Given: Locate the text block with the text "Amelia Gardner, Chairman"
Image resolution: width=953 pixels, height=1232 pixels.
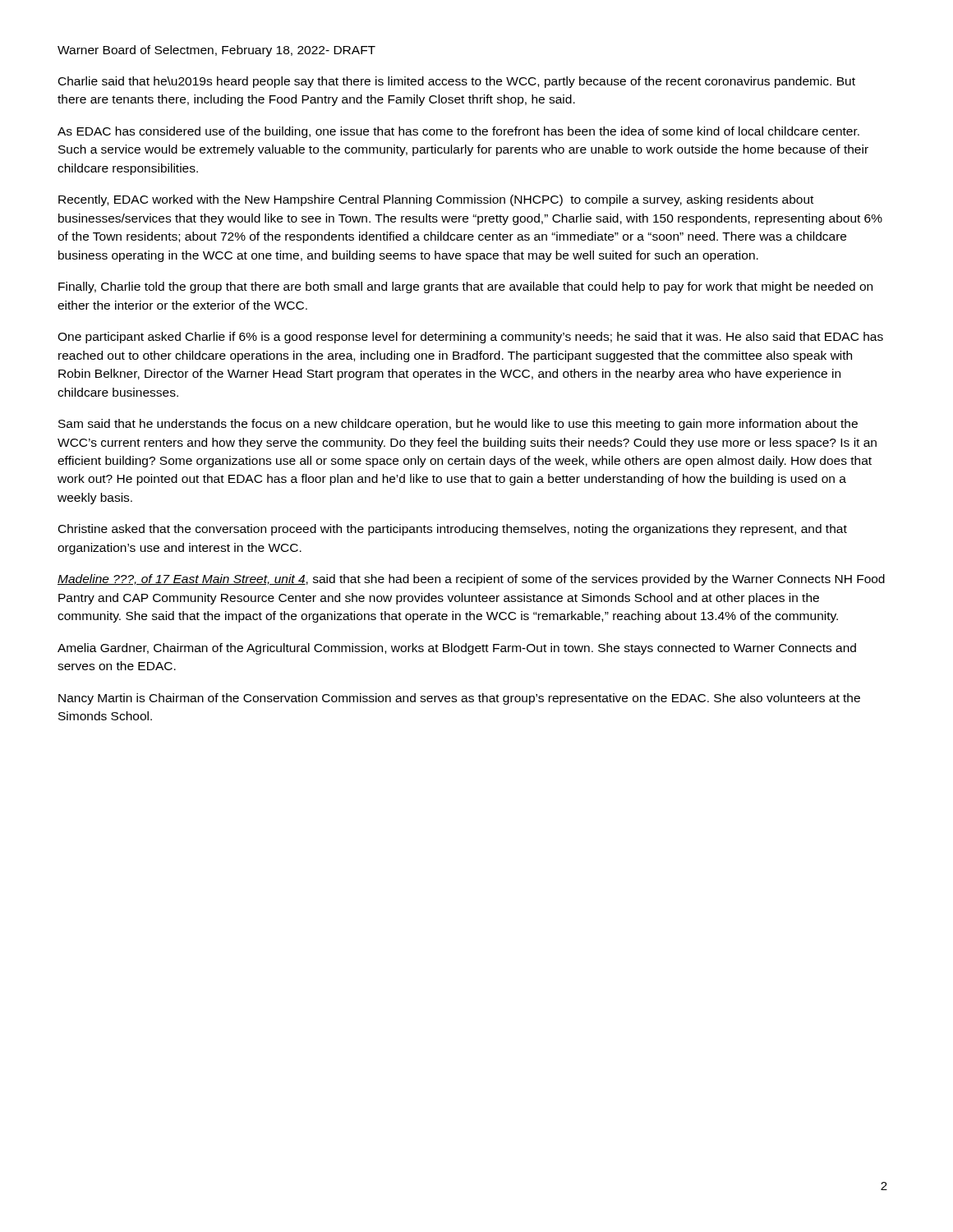Looking at the screenshot, I should point(457,657).
